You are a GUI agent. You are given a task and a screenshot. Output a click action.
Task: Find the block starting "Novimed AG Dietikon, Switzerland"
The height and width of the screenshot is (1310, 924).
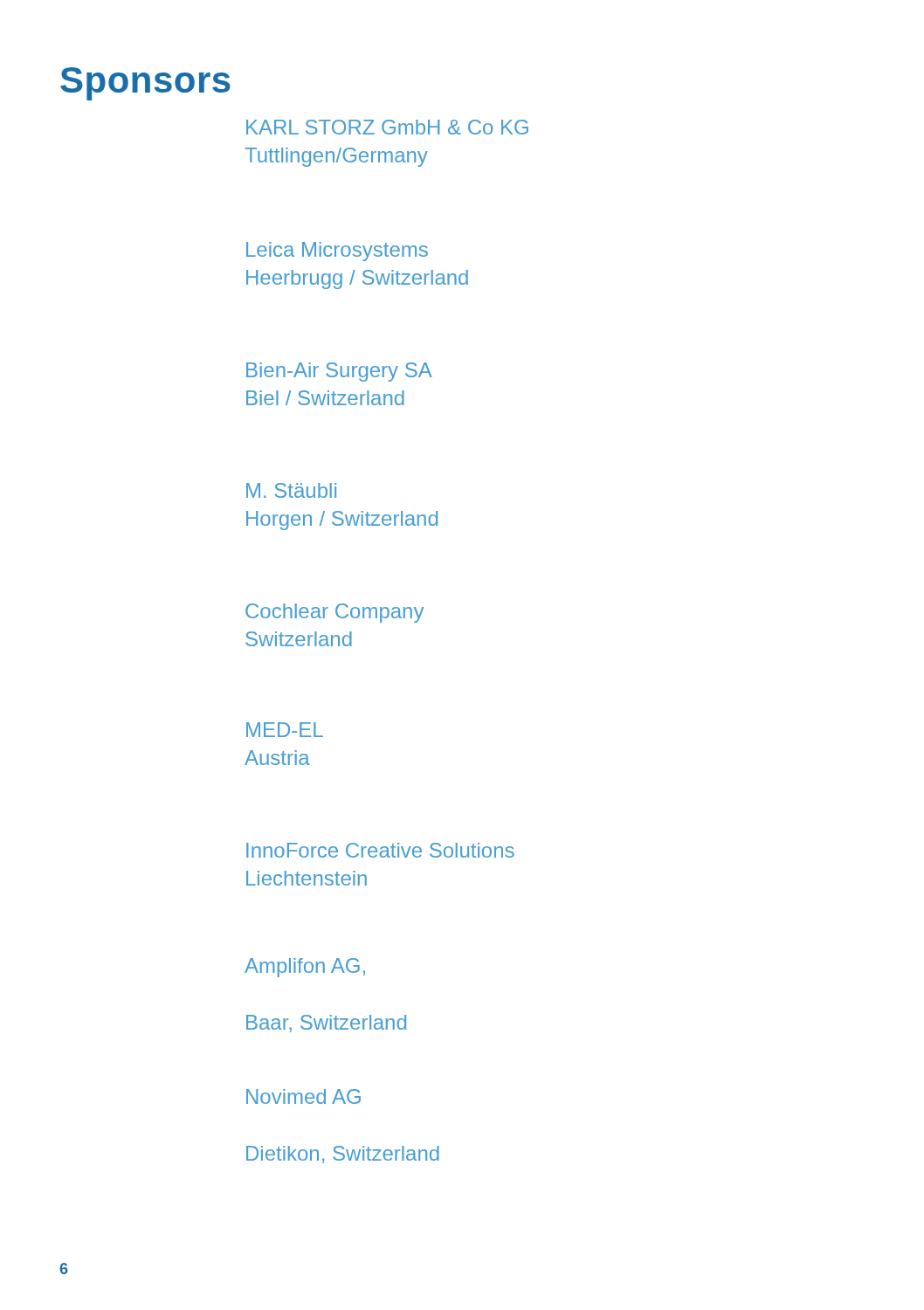tap(303, 1096)
